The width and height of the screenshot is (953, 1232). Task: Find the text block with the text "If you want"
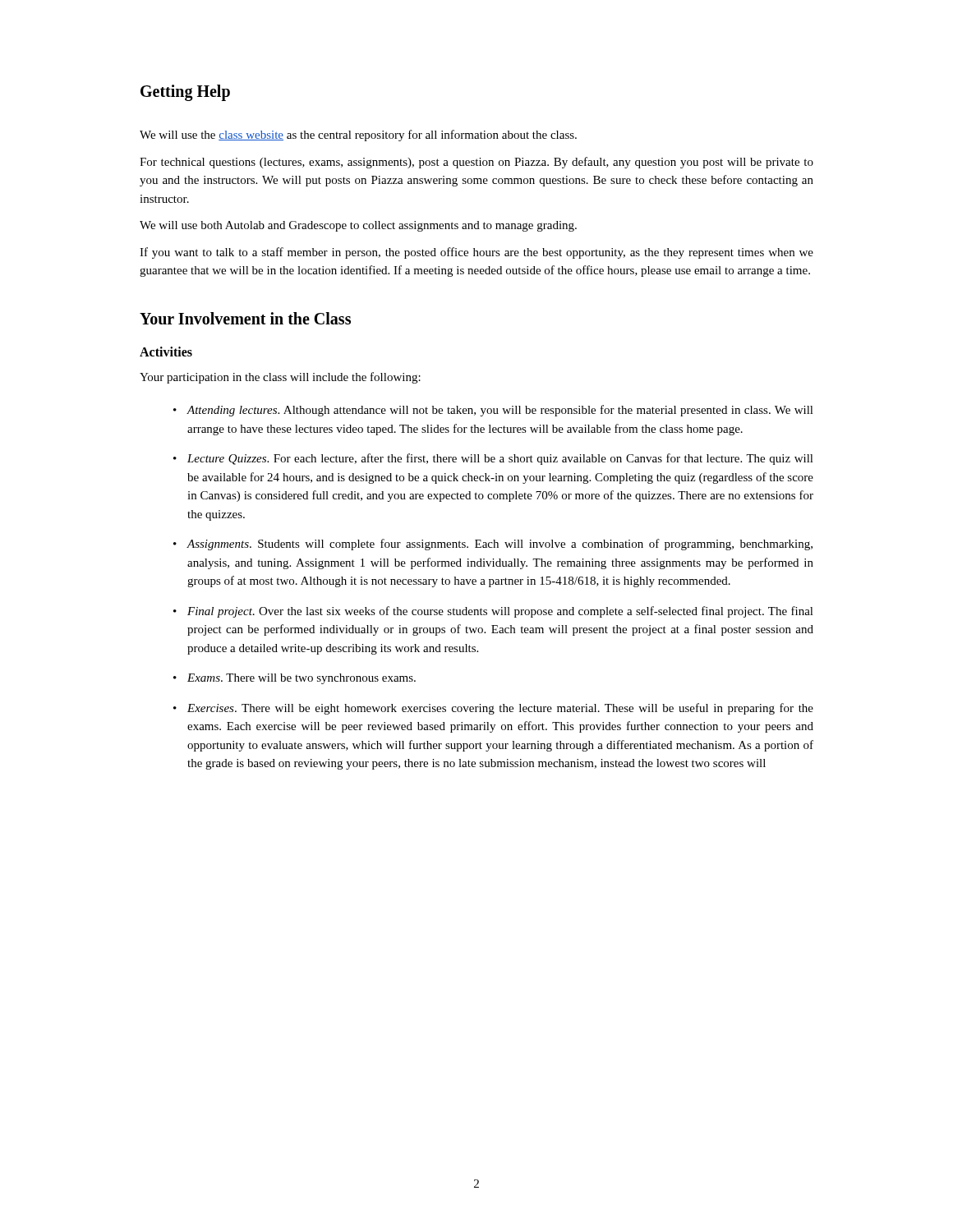pyautogui.click(x=476, y=261)
